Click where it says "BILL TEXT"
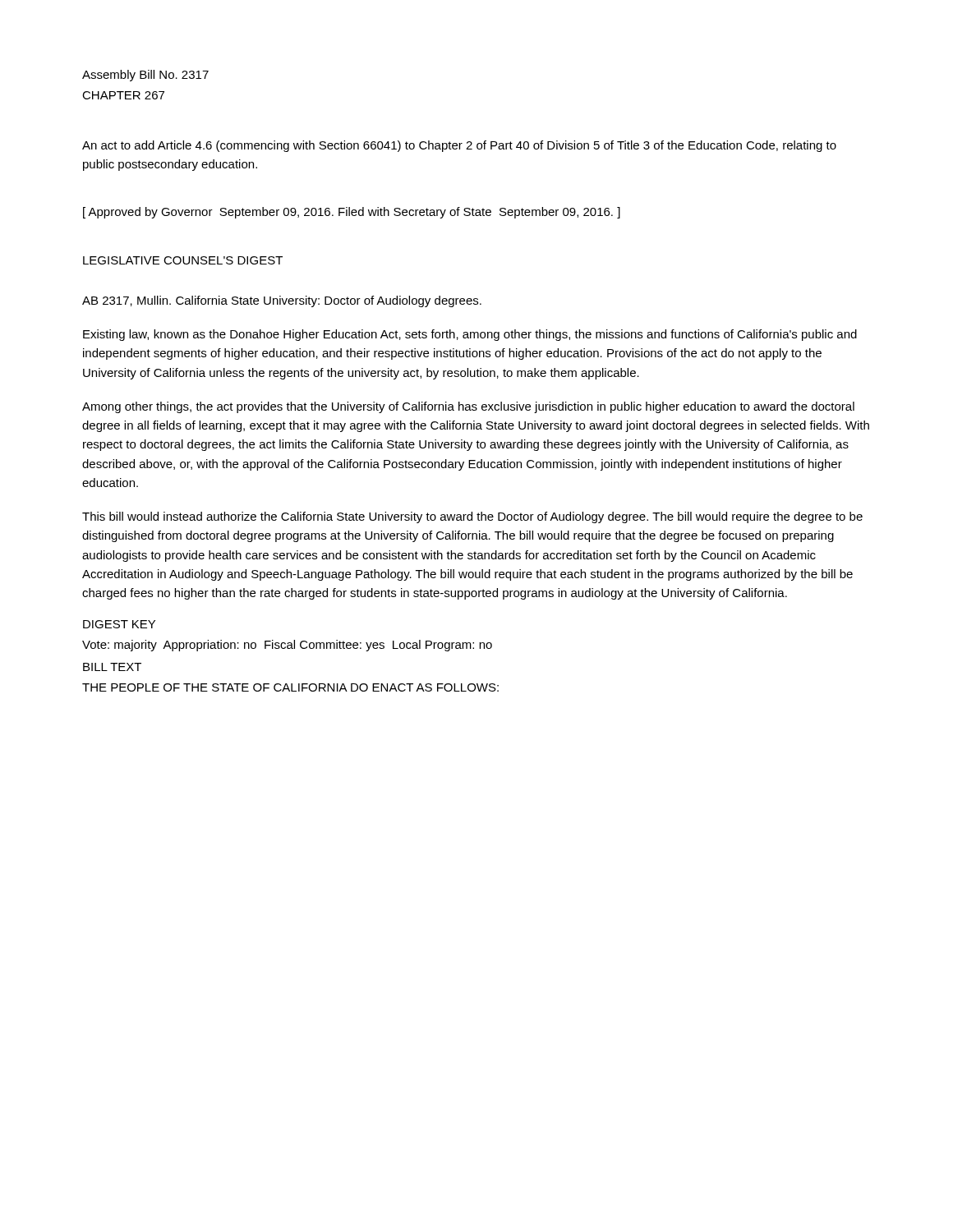This screenshot has height=1232, width=953. click(x=112, y=666)
